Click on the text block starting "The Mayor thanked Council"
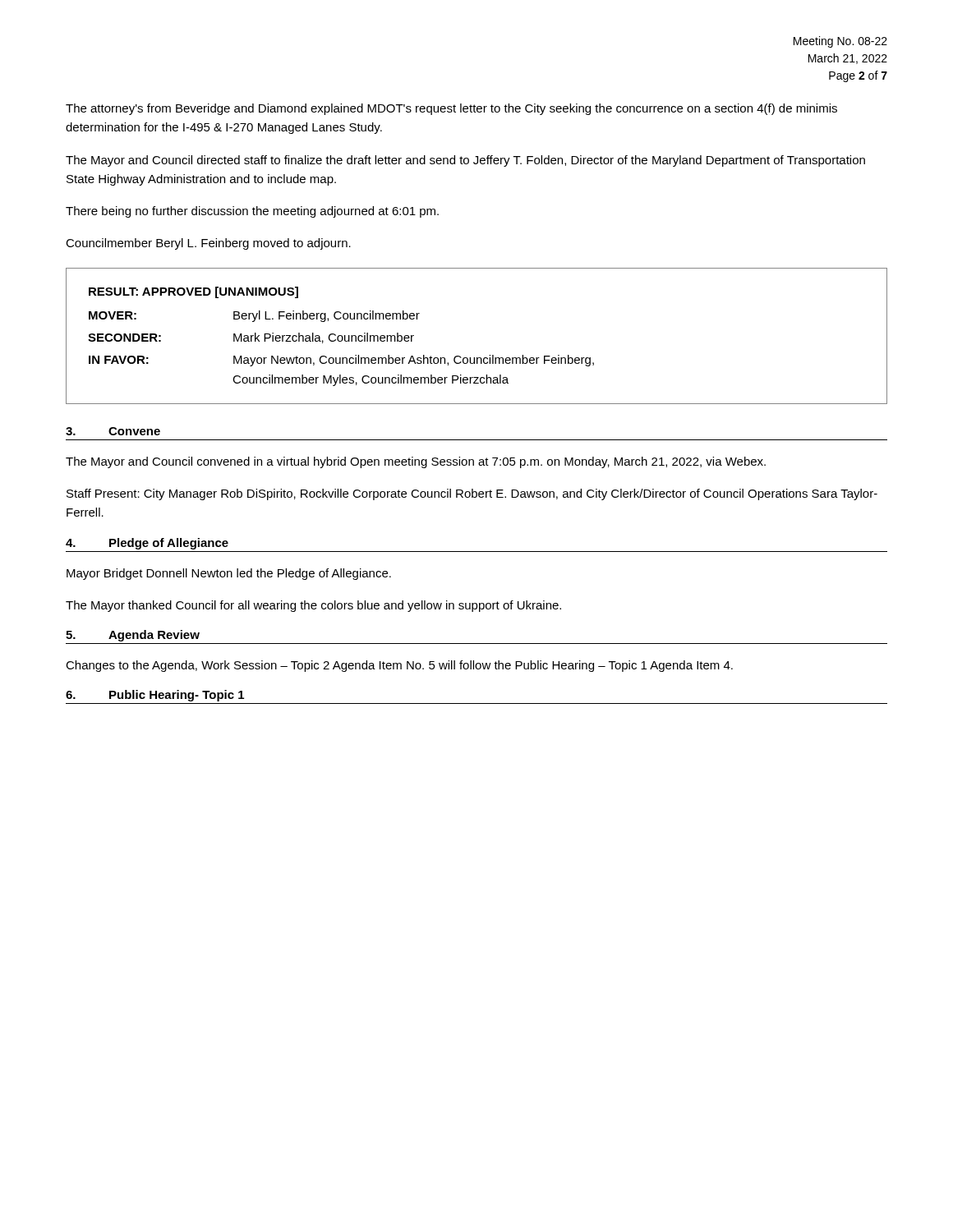 pos(314,605)
